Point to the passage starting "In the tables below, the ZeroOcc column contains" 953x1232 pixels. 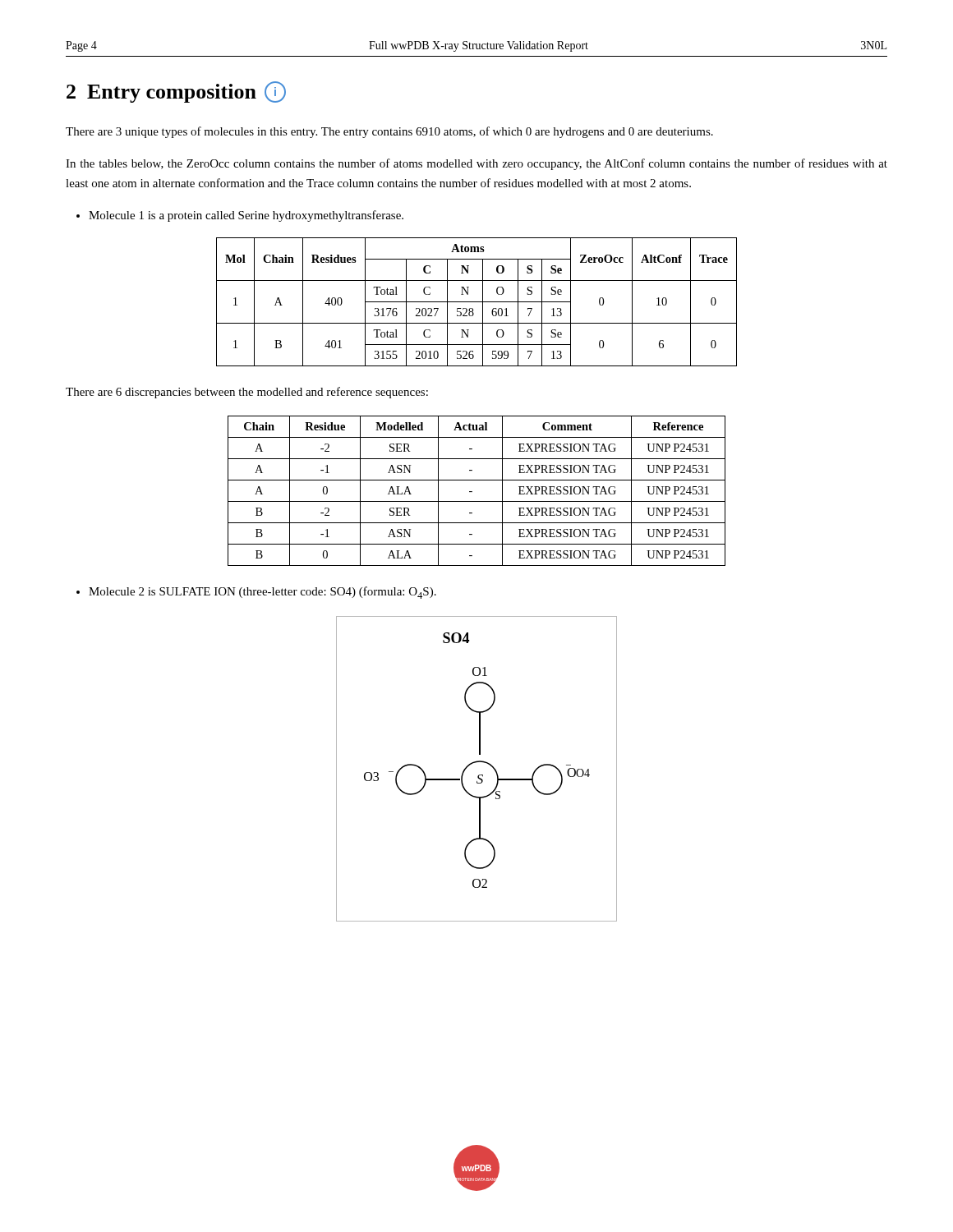(x=476, y=174)
